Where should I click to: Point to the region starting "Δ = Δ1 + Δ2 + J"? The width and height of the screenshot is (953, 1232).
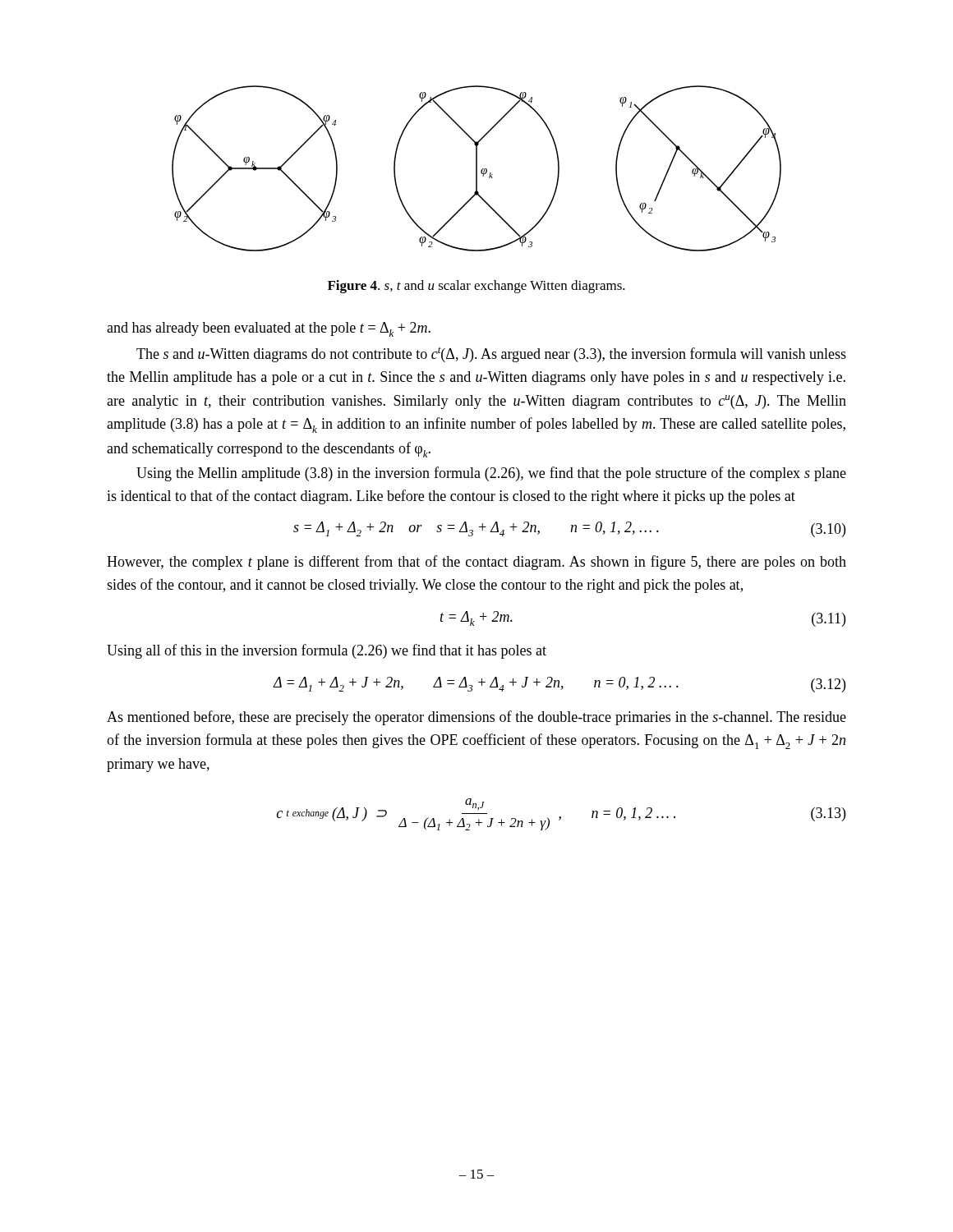(560, 685)
